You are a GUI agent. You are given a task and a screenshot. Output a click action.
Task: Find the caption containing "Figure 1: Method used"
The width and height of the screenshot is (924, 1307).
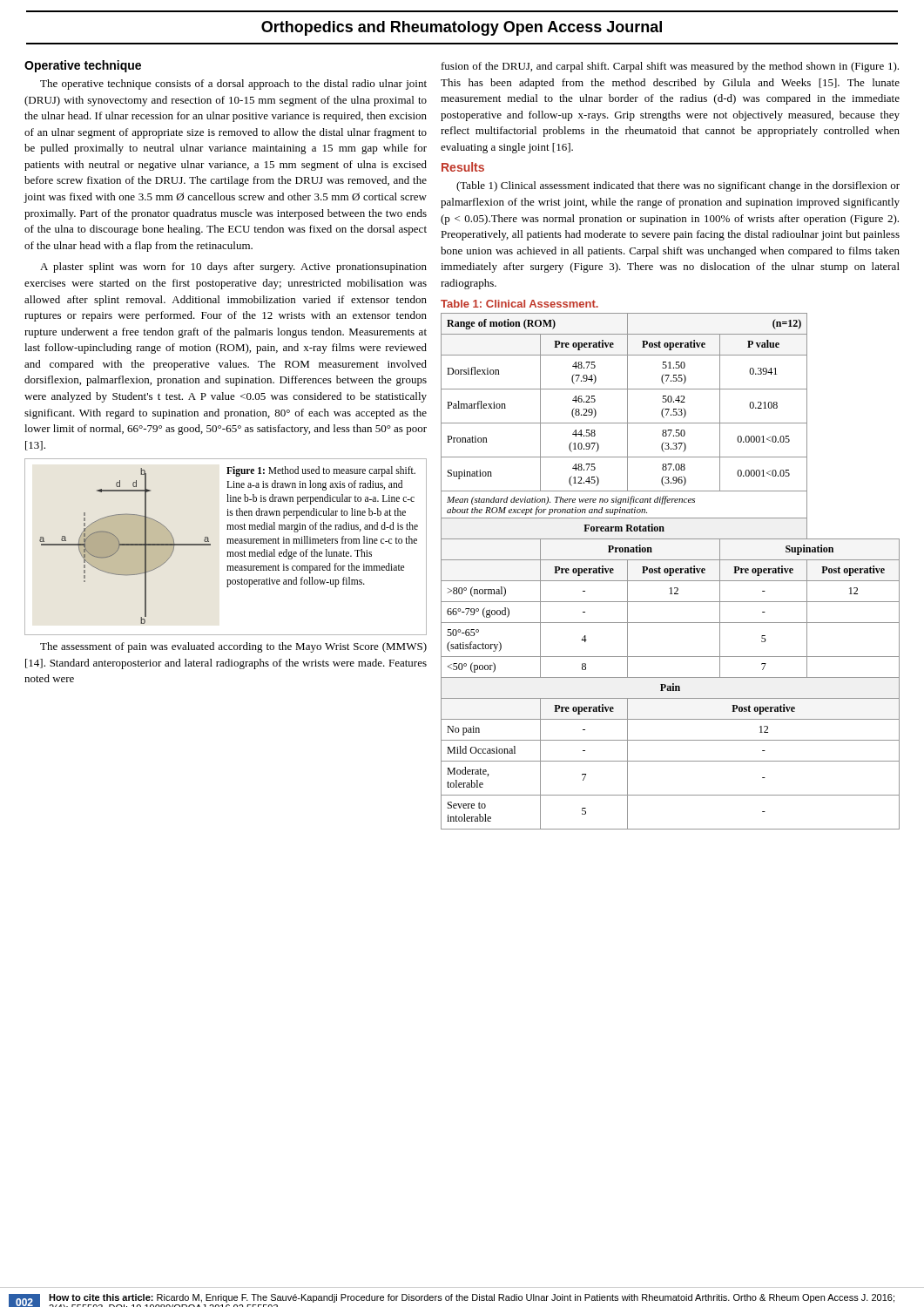pos(322,526)
